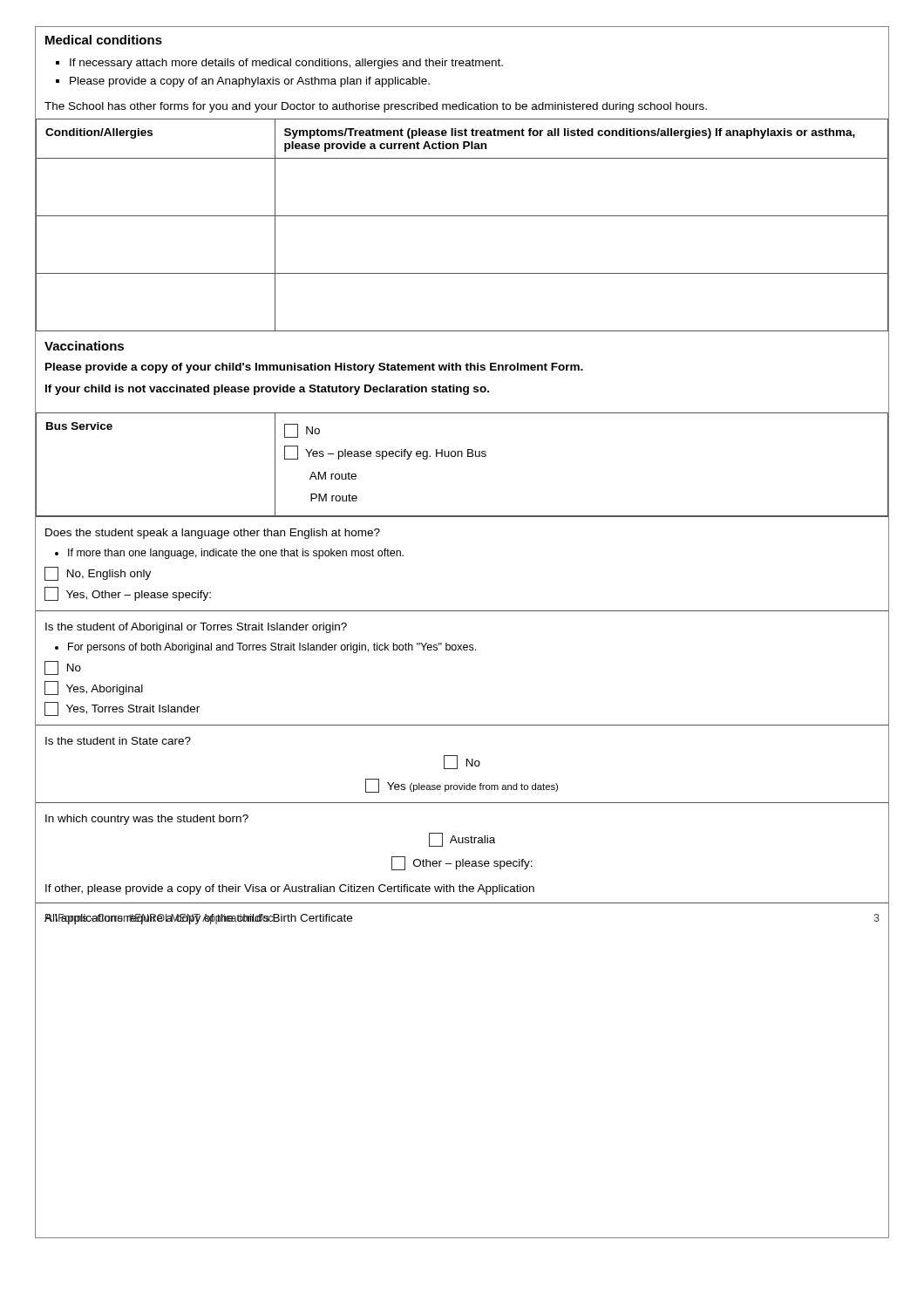Click the passage that begins "Is the student in State care? No"
The image size is (924, 1308).
[x=462, y=765]
